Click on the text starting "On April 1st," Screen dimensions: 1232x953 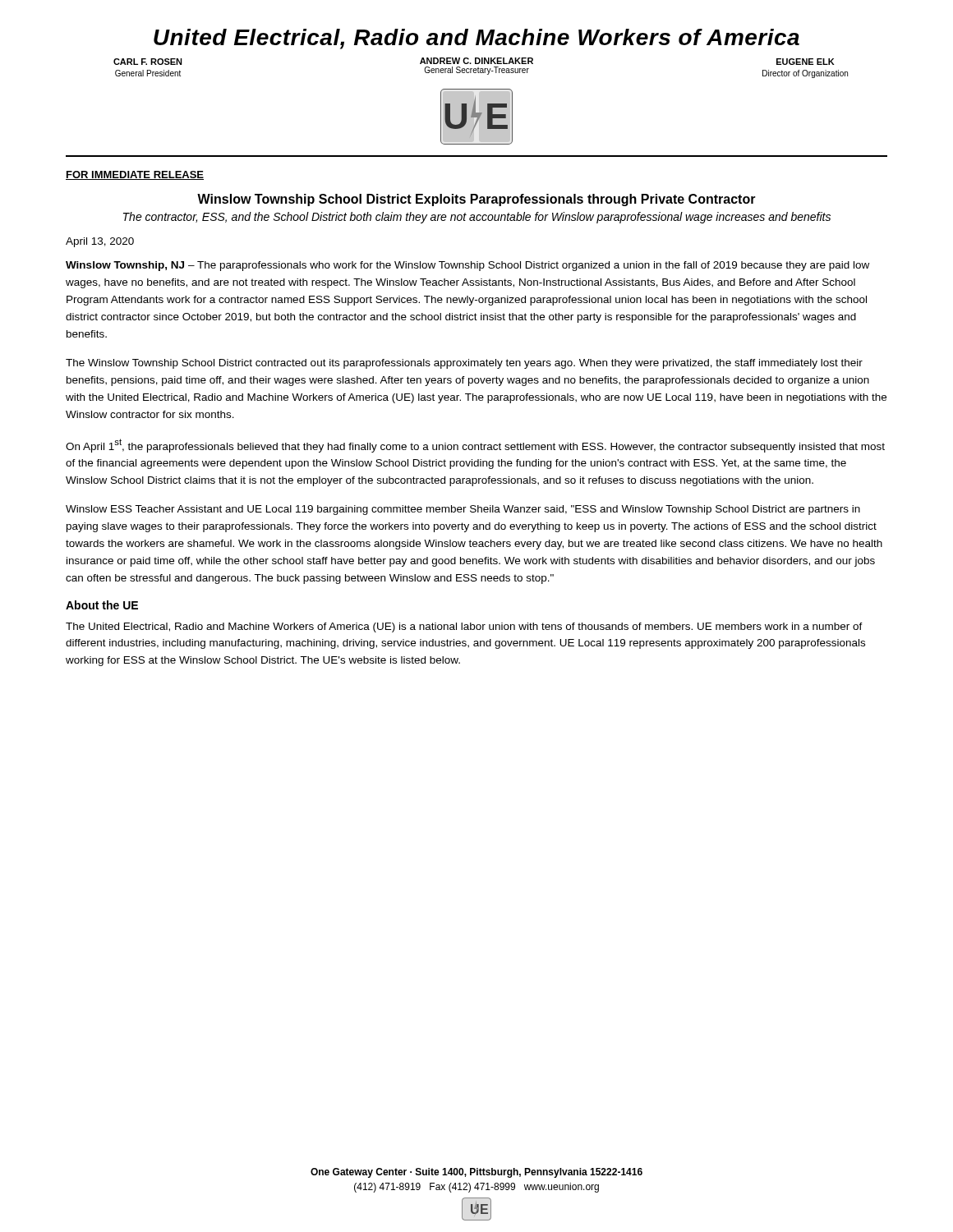click(475, 462)
